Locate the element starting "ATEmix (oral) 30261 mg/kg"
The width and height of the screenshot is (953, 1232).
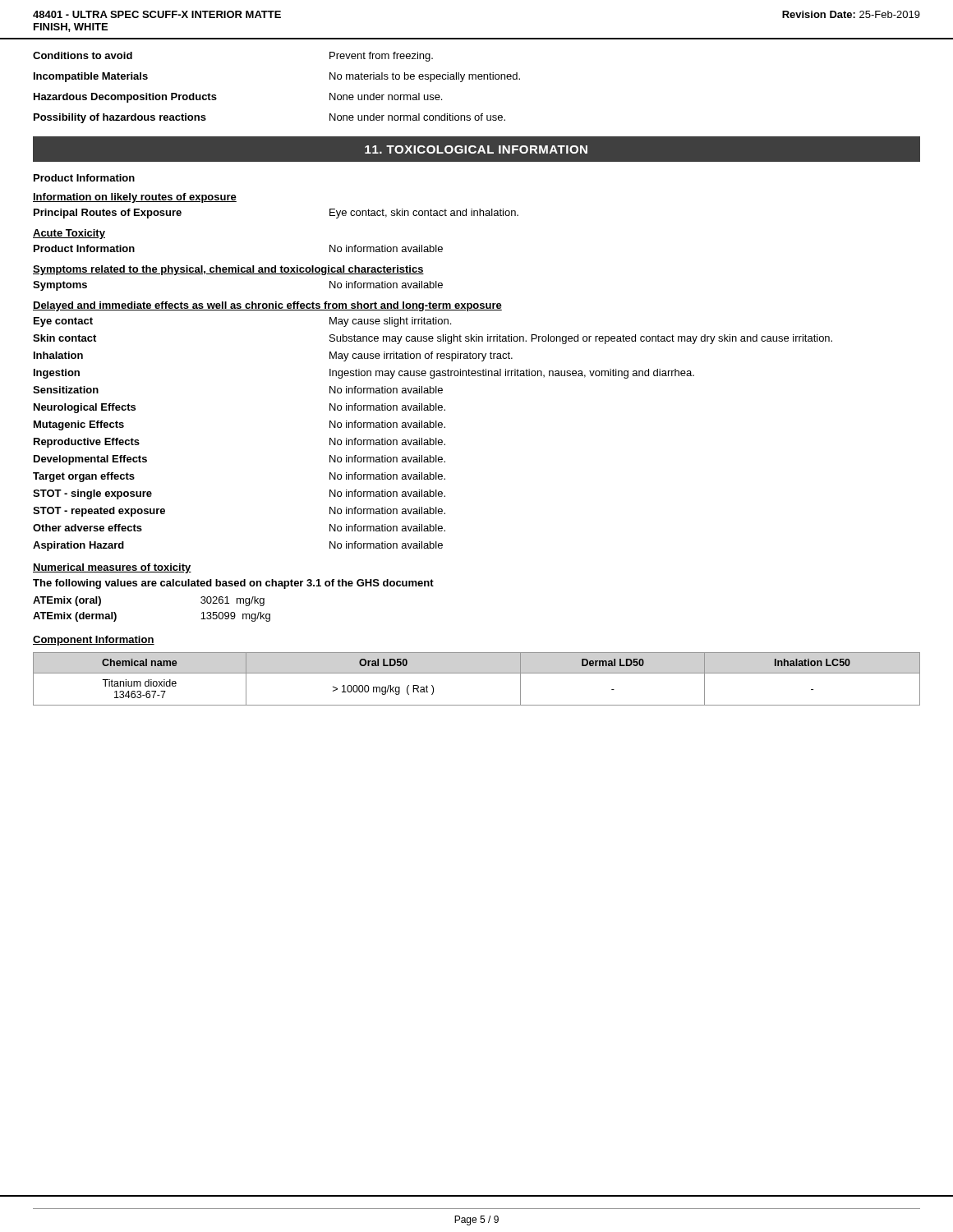pyautogui.click(x=69, y=601)
